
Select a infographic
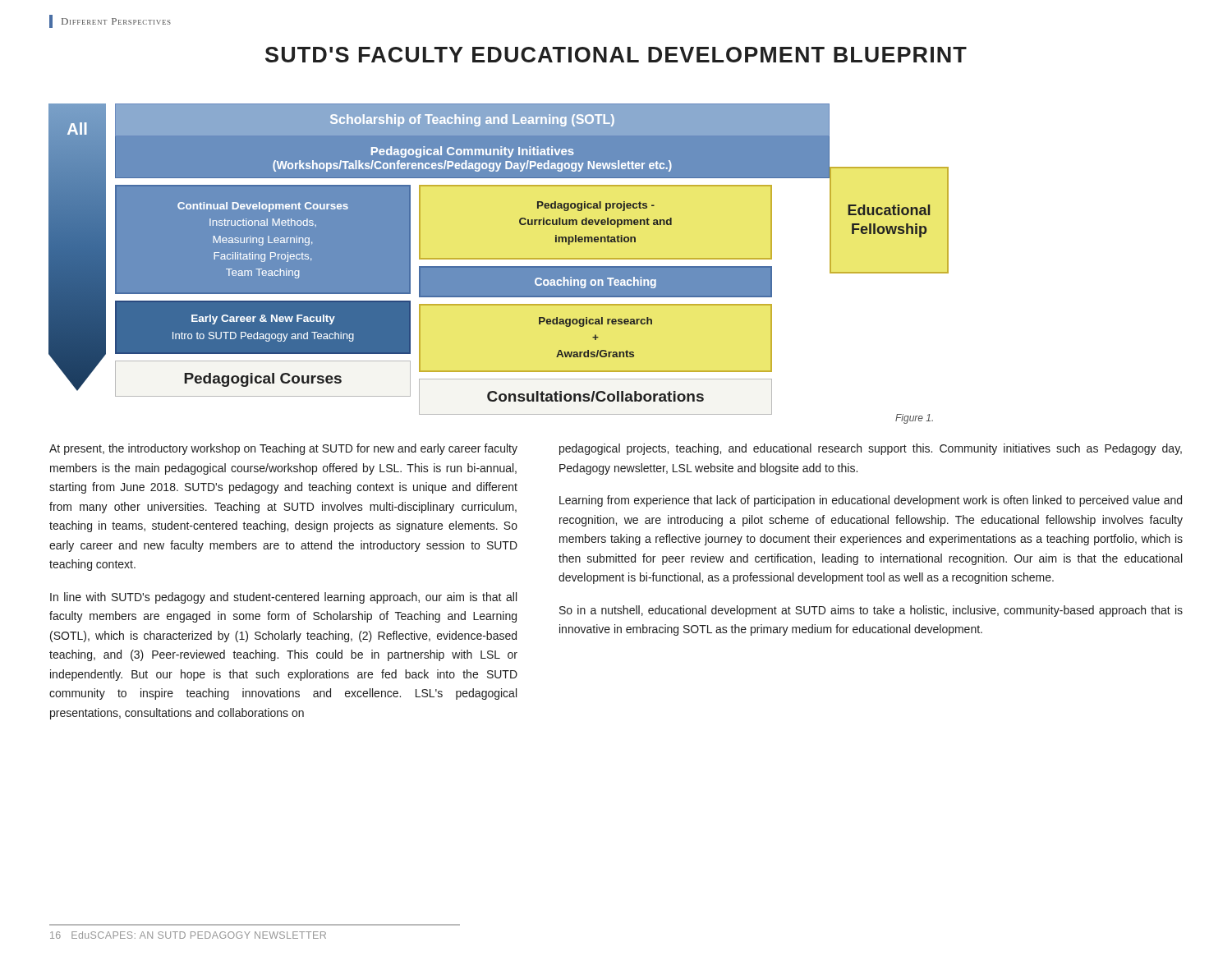click(x=497, y=251)
